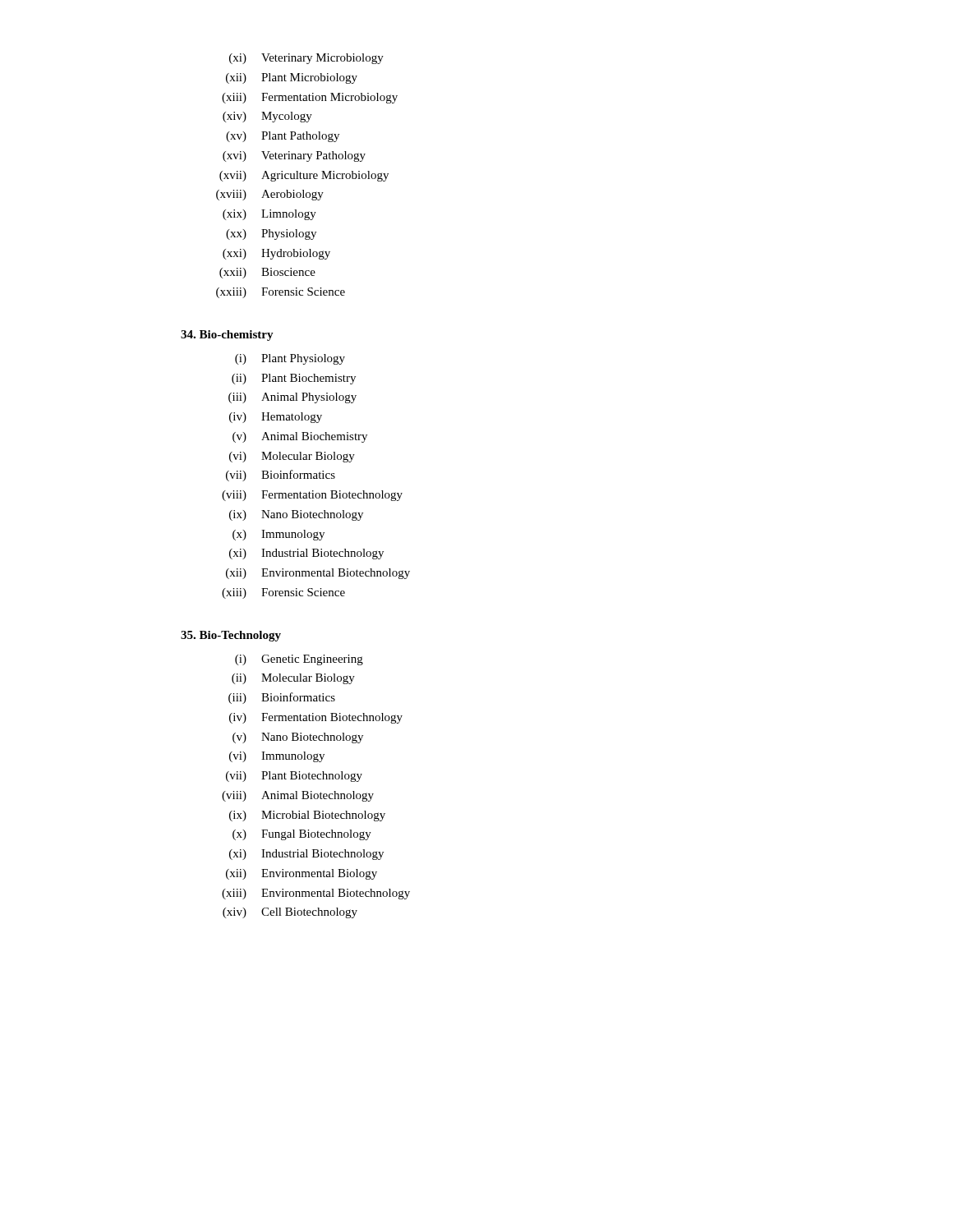The image size is (953, 1232).
Task: Locate the list item containing "(xi)Veterinary Microbiology"
Action: coord(306,59)
